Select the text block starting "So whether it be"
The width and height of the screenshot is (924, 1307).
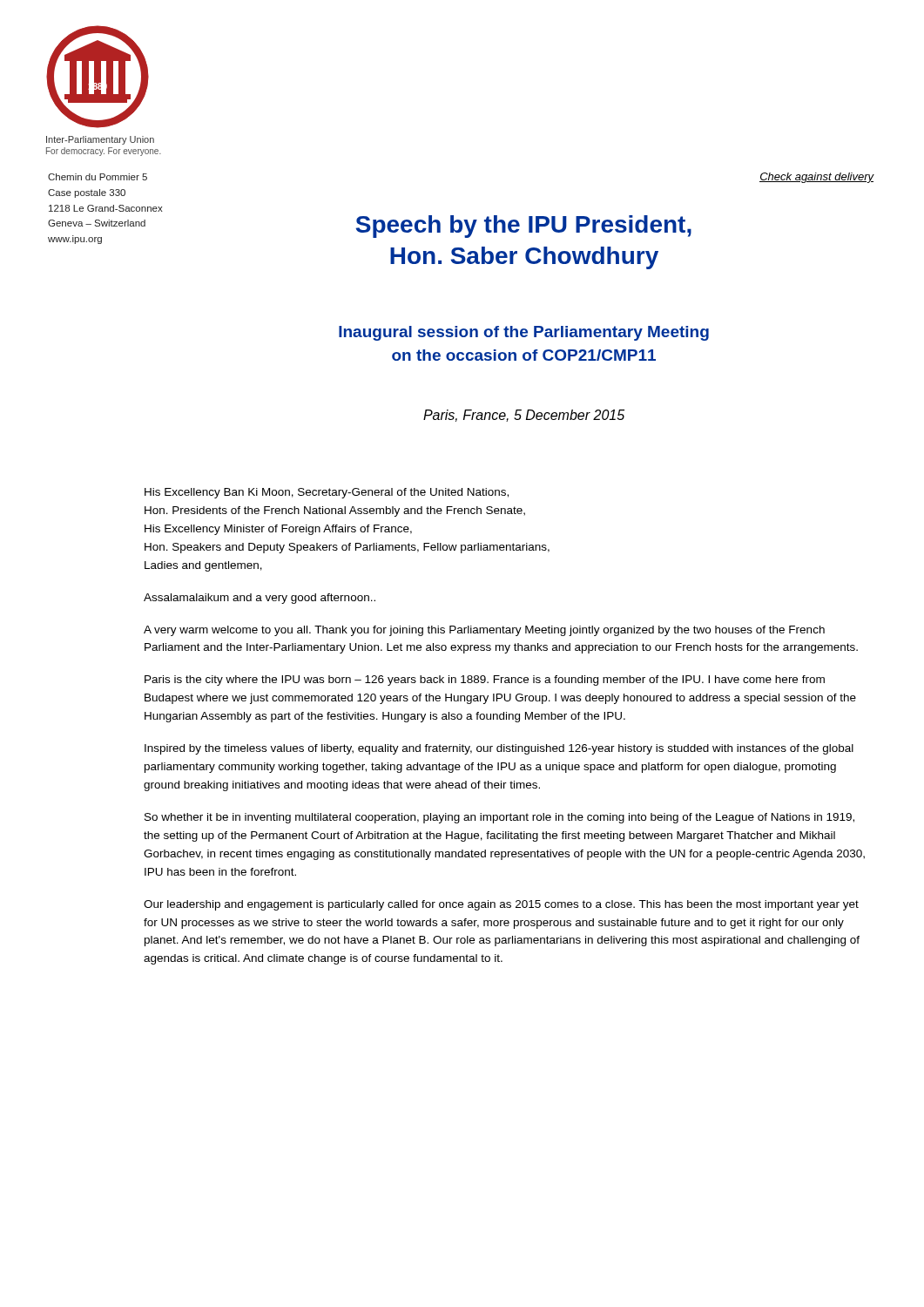coord(505,844)
